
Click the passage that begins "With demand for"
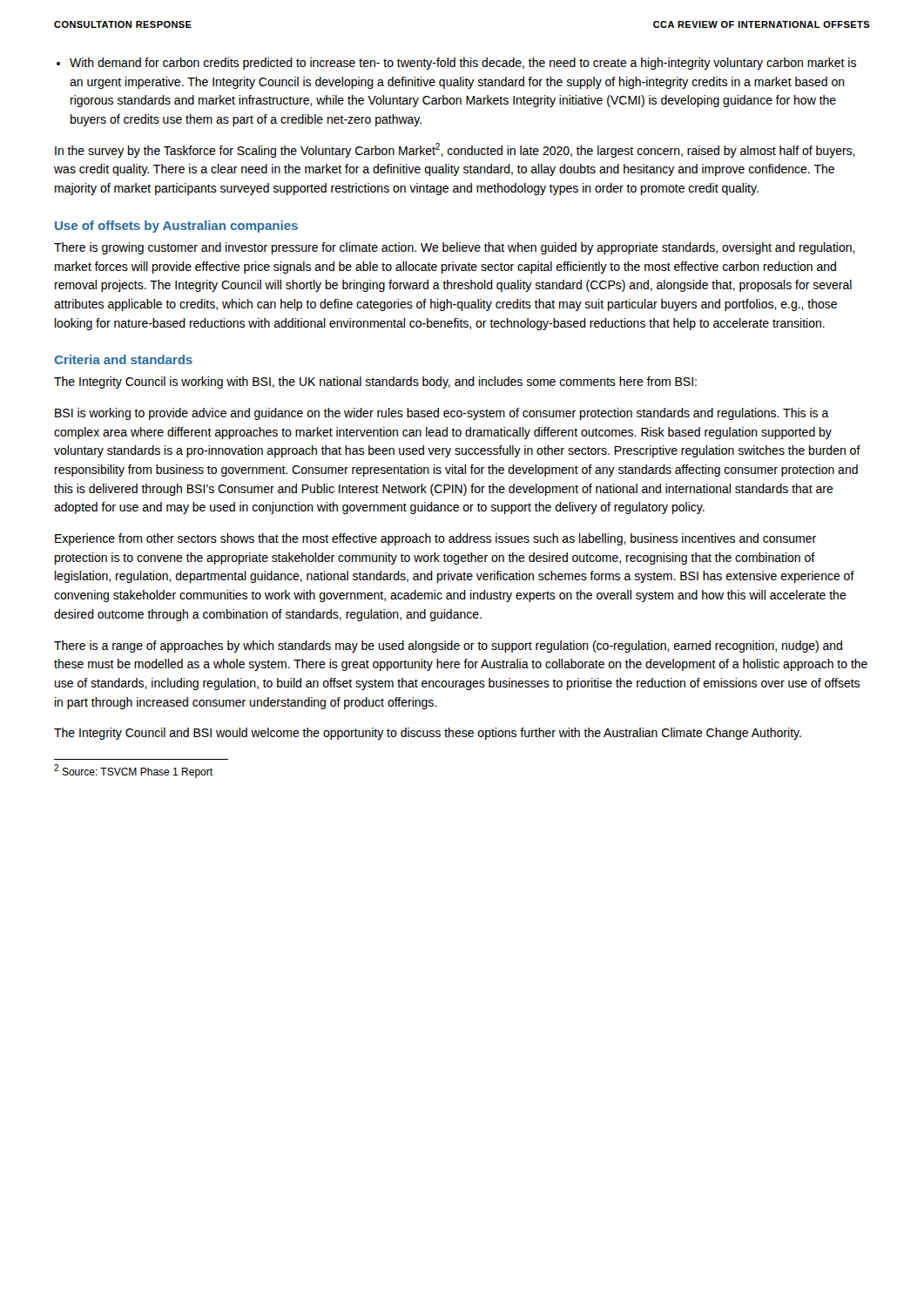[470, 92]
